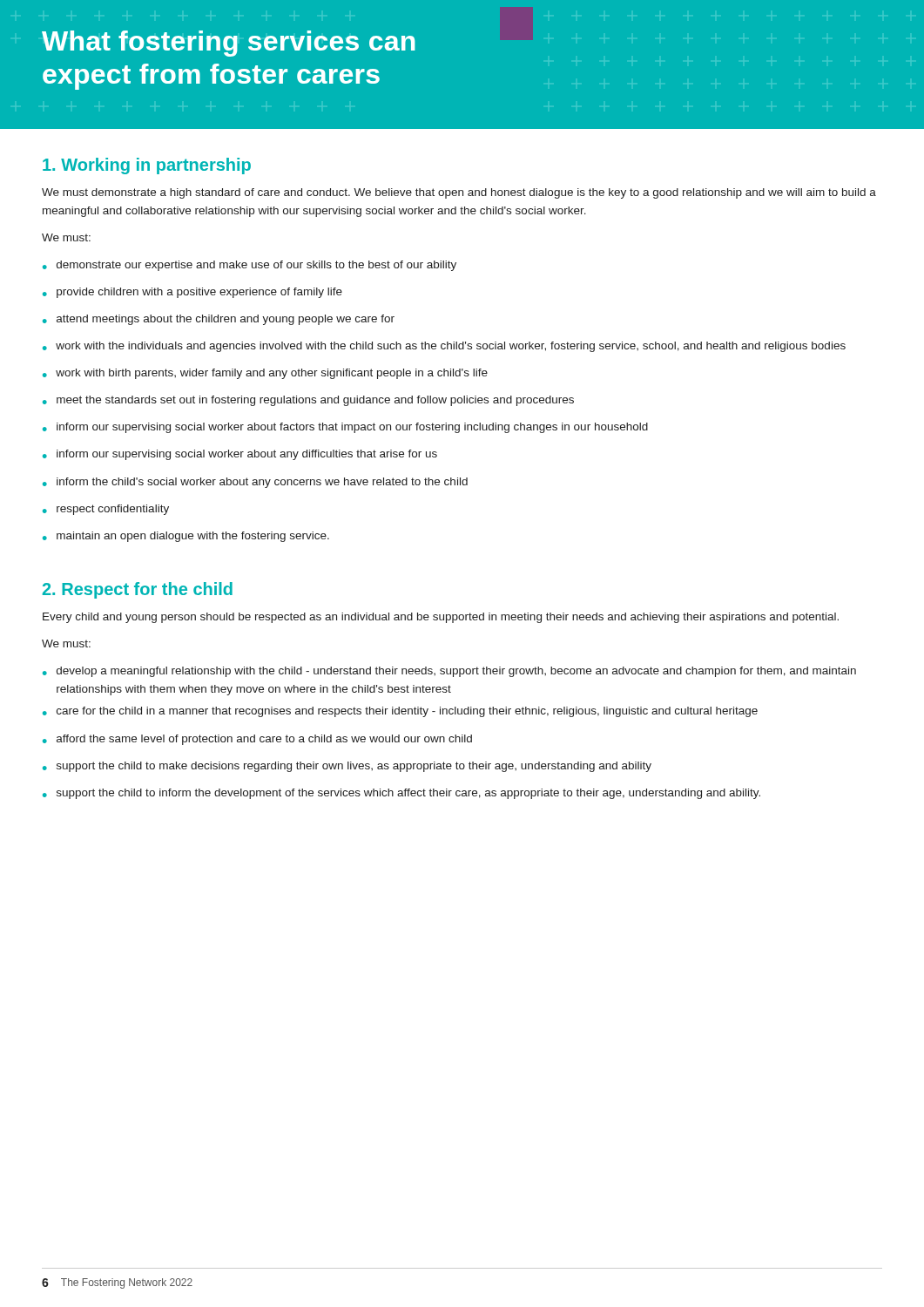Locate the block of text that opens with "• care for the"
Screen dimensions: 1307x924
tap(462, 714)
